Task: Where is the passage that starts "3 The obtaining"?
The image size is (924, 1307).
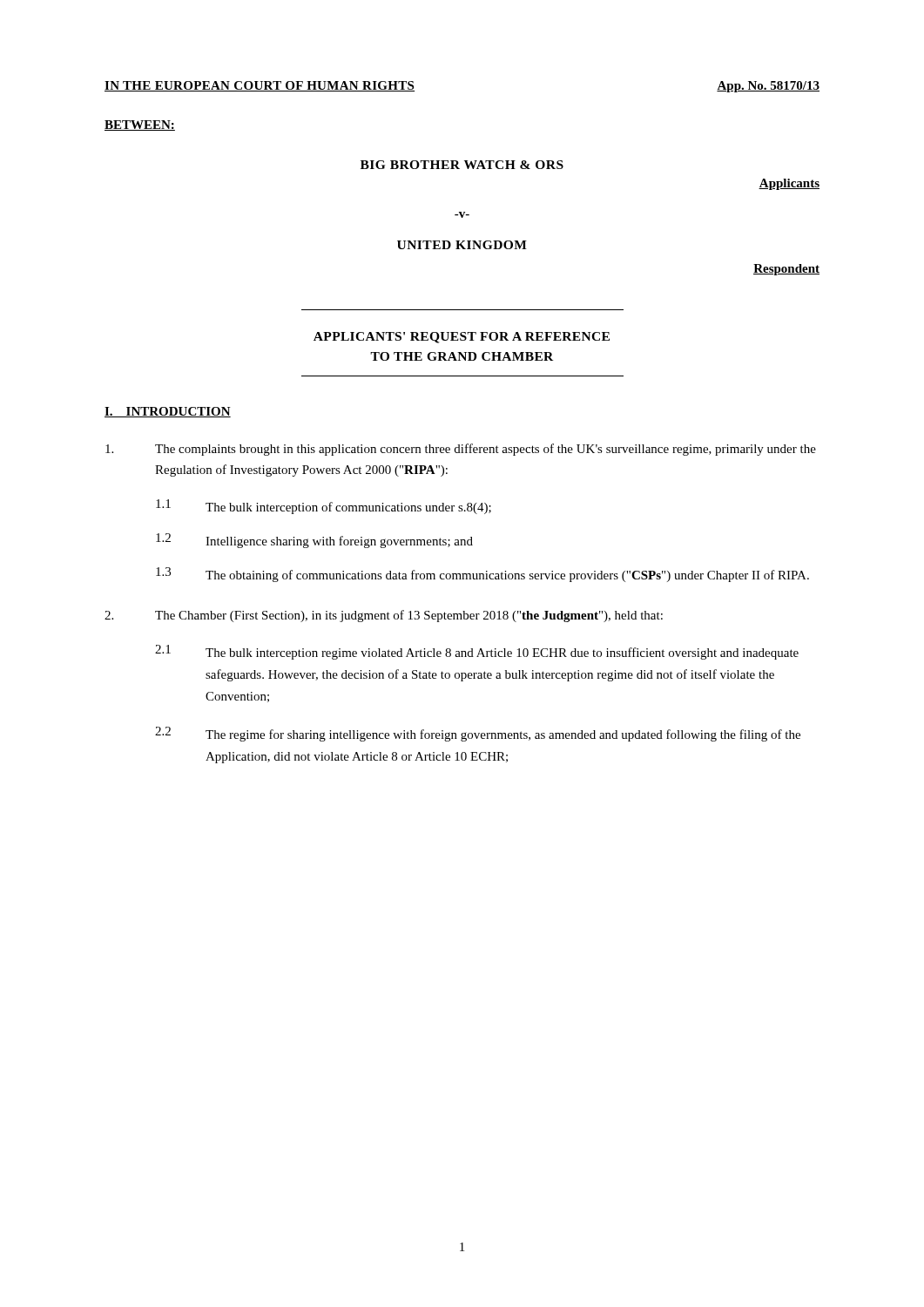Action: point(487,575)
